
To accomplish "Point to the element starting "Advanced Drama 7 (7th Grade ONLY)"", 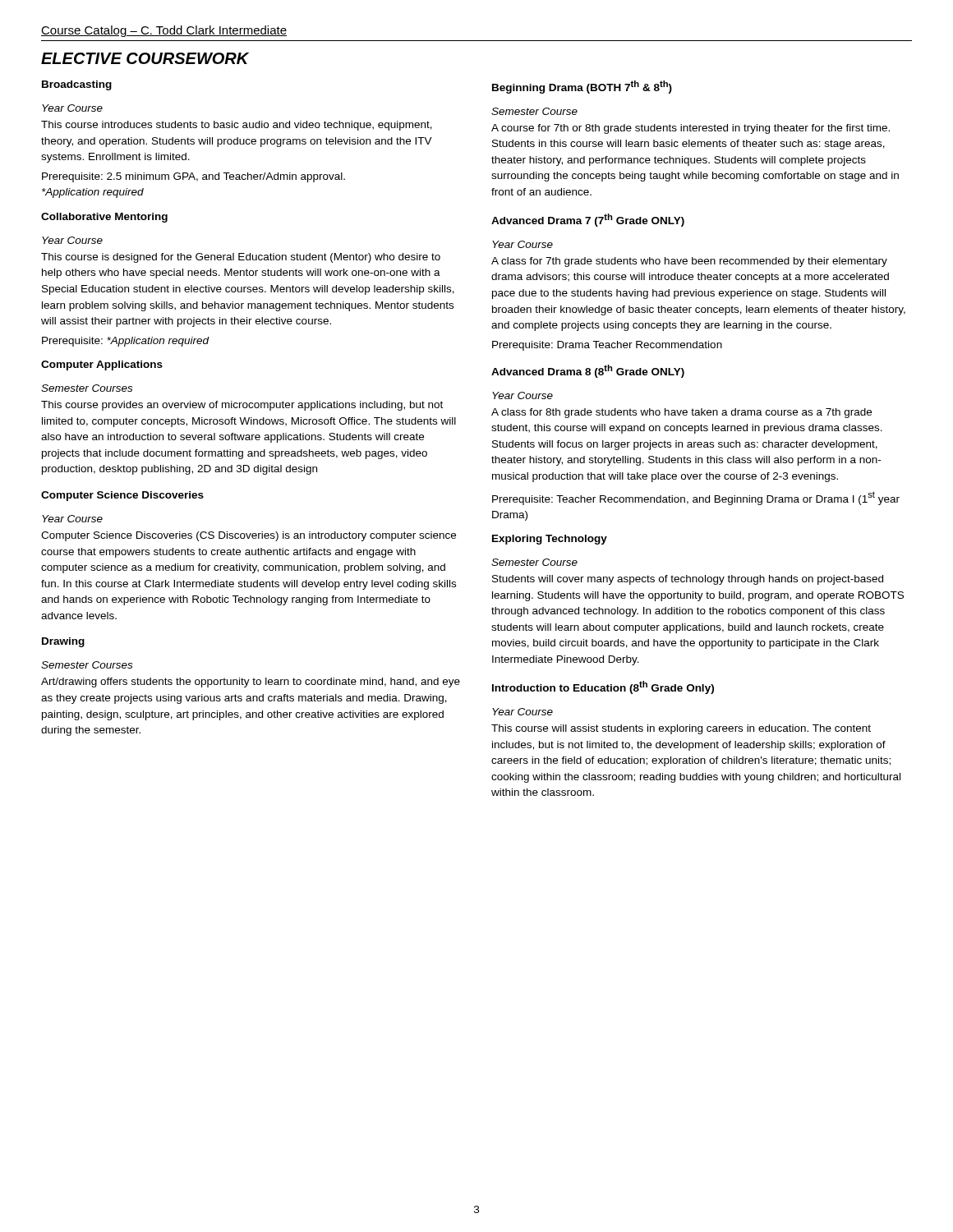I will [x=588, y=220].
